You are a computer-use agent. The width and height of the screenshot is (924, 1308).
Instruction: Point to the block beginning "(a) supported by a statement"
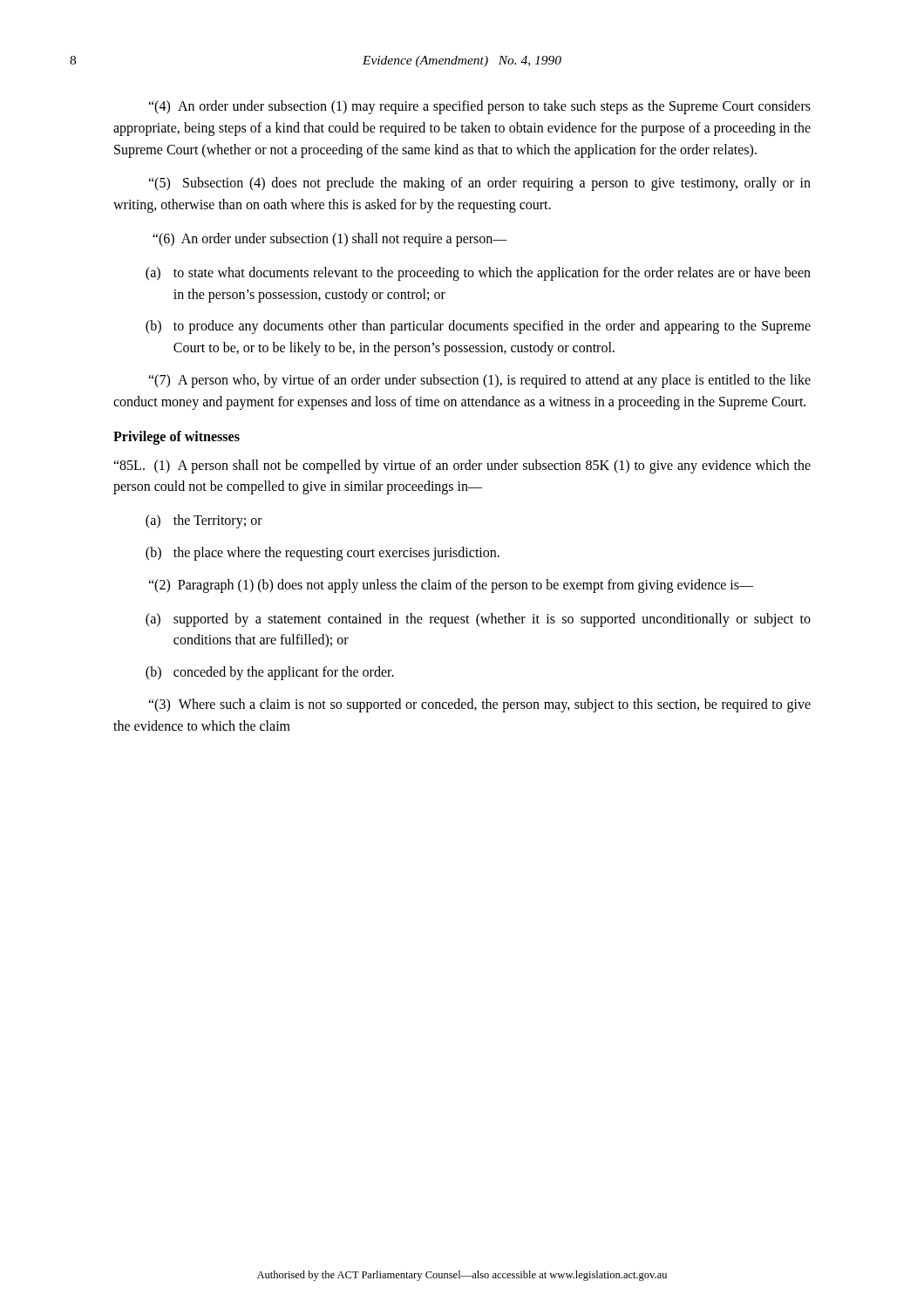[x=475, y=630]
